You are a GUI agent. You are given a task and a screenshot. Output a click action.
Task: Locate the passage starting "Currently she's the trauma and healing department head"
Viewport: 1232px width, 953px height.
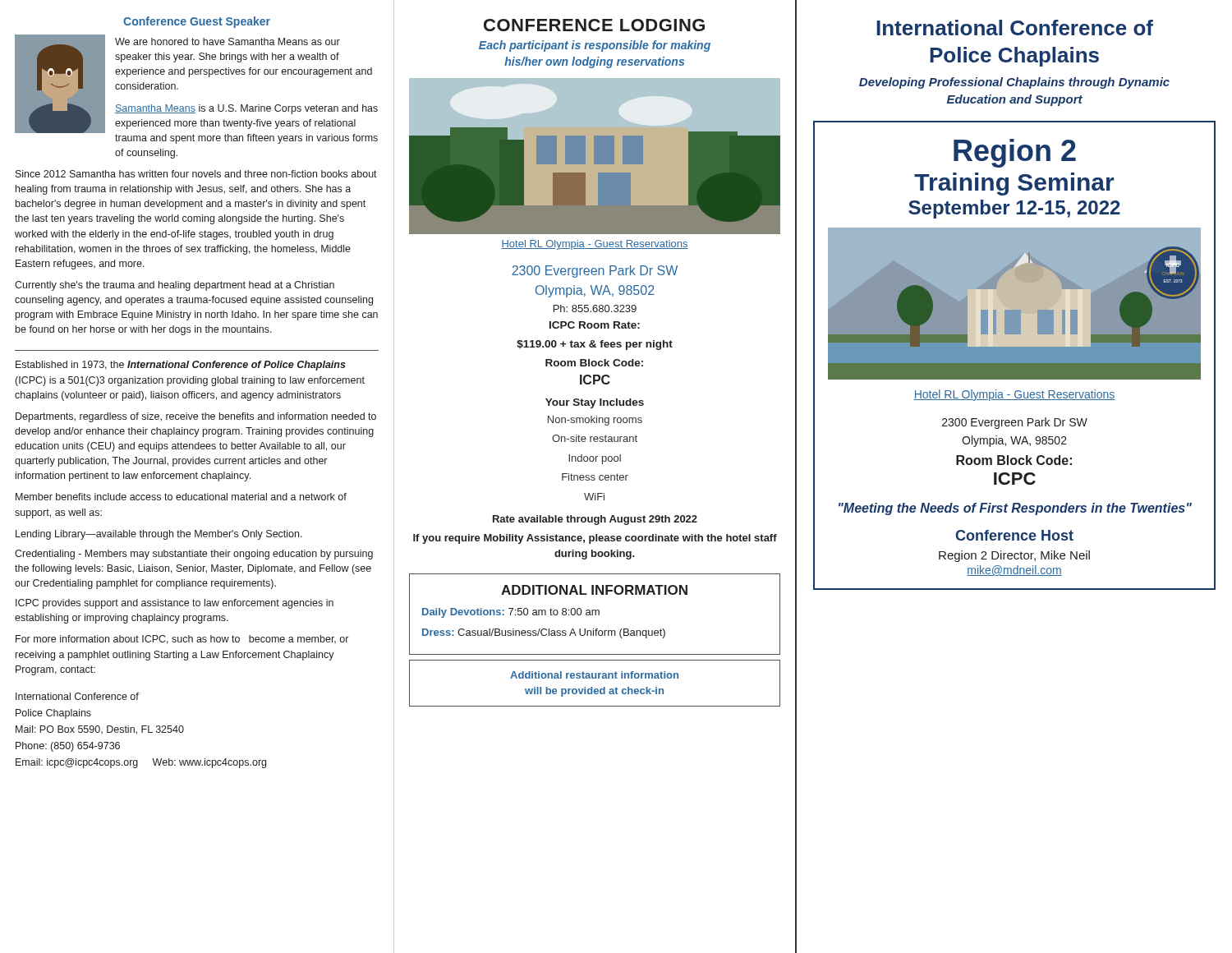pos(197,307)
